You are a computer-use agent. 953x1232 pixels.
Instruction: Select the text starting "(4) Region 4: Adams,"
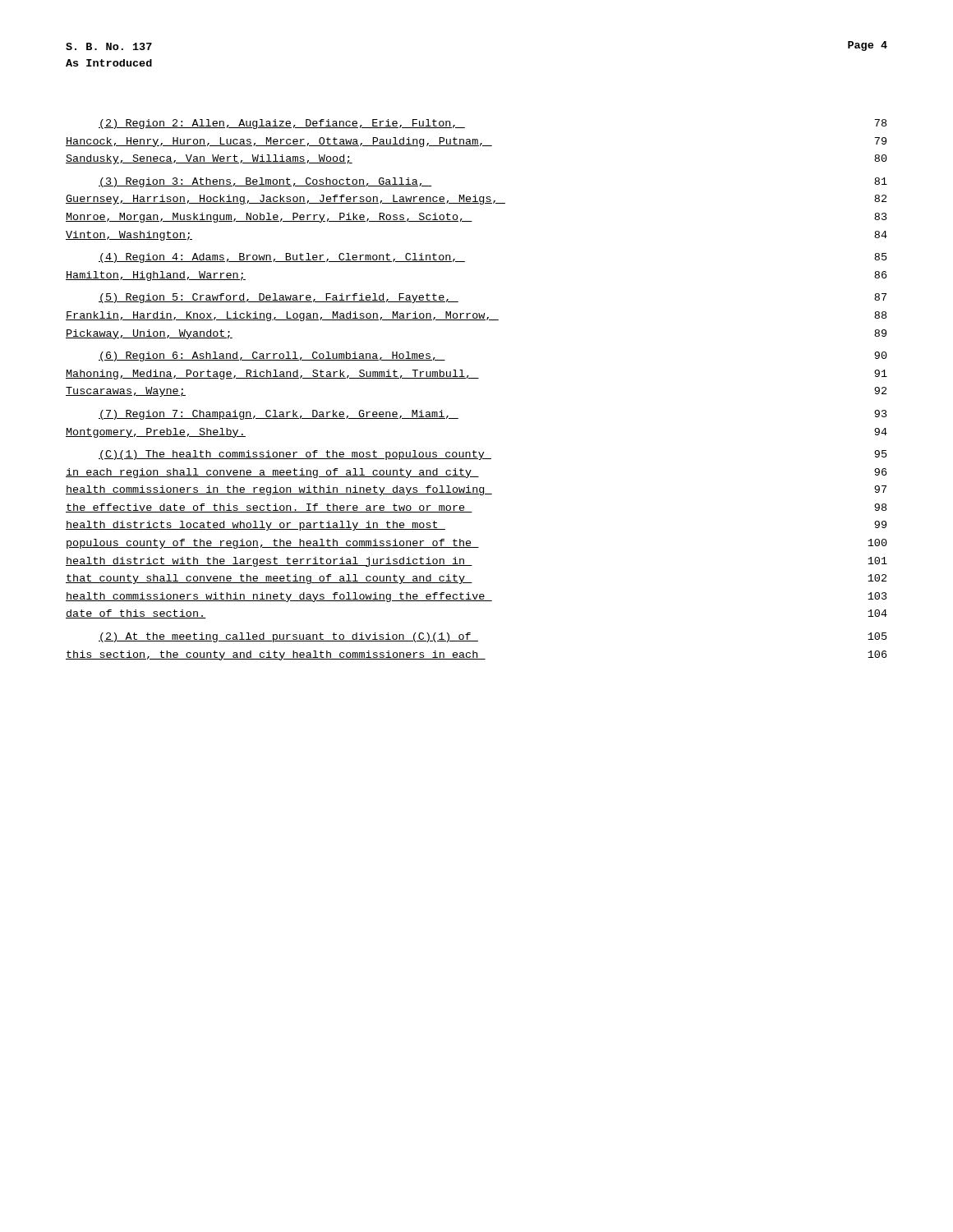pos(300,257)
